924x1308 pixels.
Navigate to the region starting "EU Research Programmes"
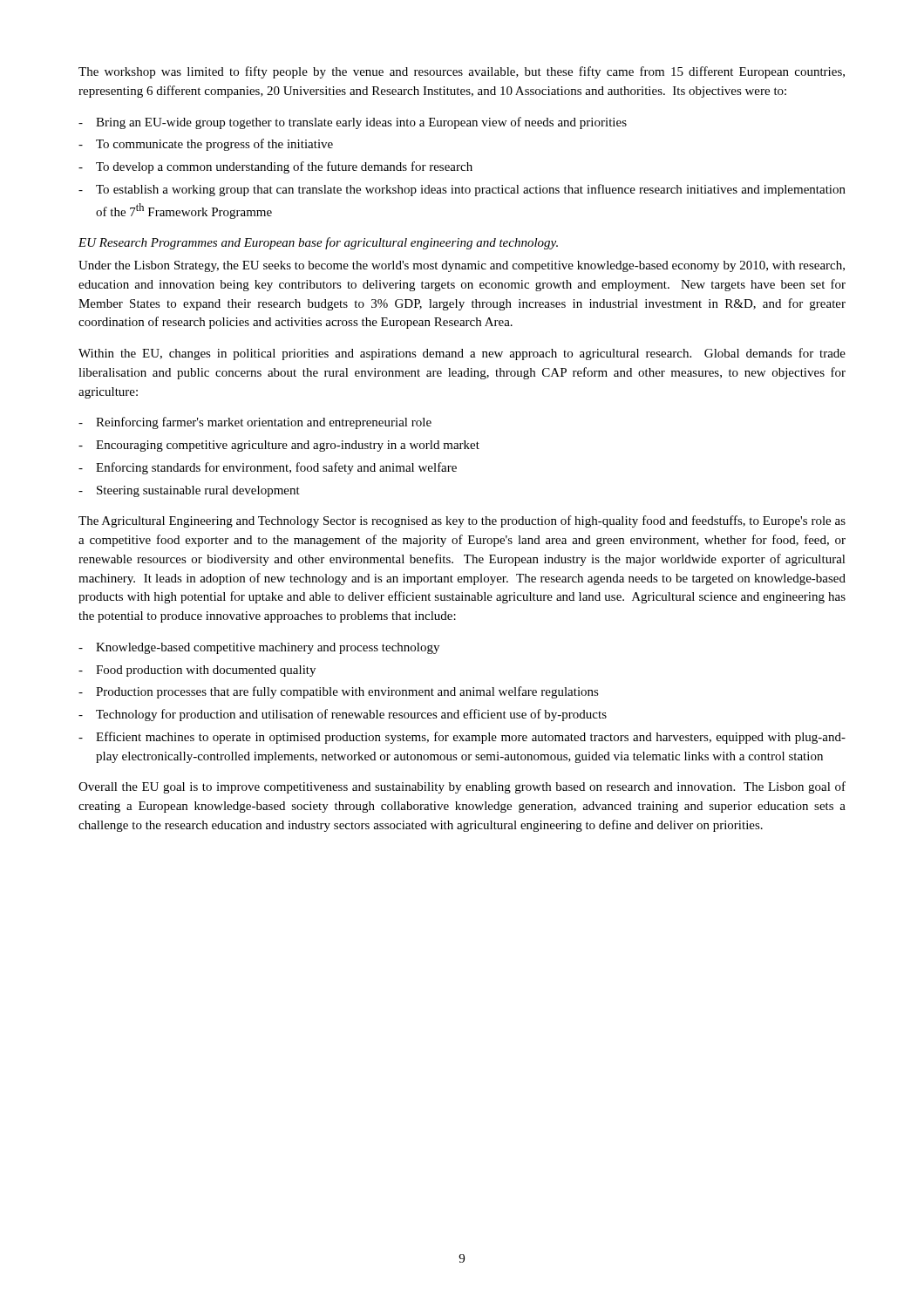pyautogui.click(x=462, y=243)
